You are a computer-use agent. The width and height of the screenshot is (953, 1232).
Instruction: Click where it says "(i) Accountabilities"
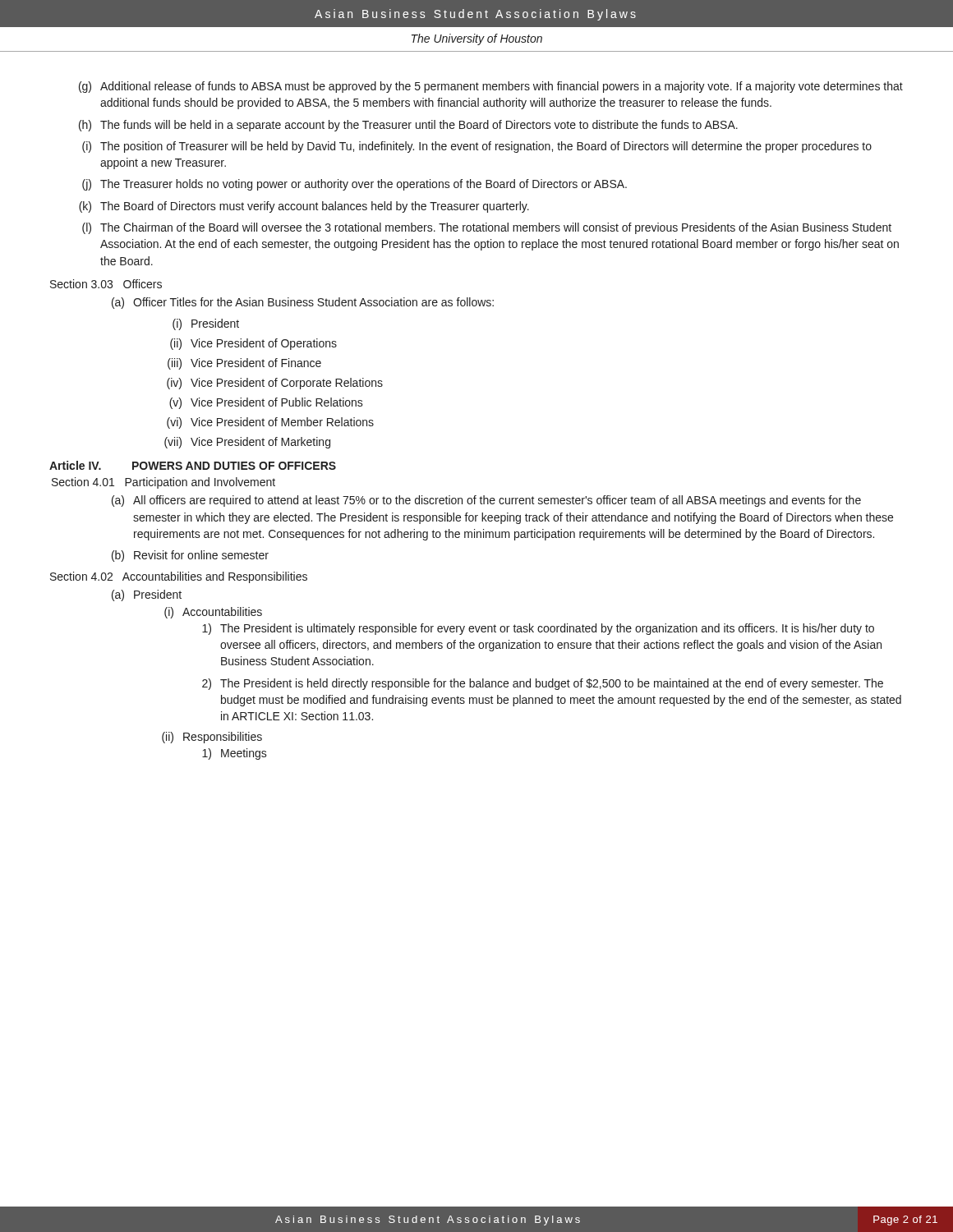213,613
